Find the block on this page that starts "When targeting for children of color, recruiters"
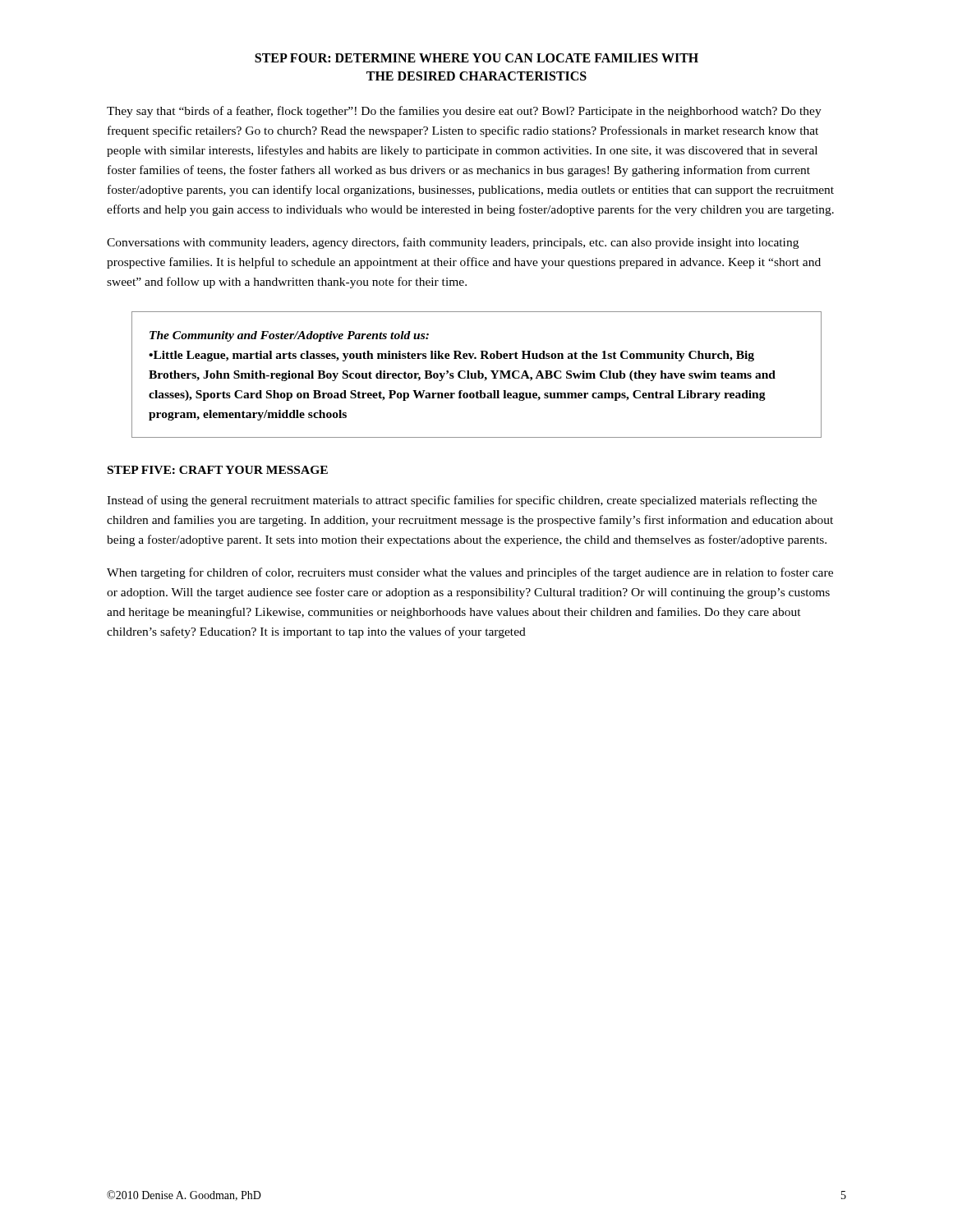953x1232 pixels. tap(470, 602)
